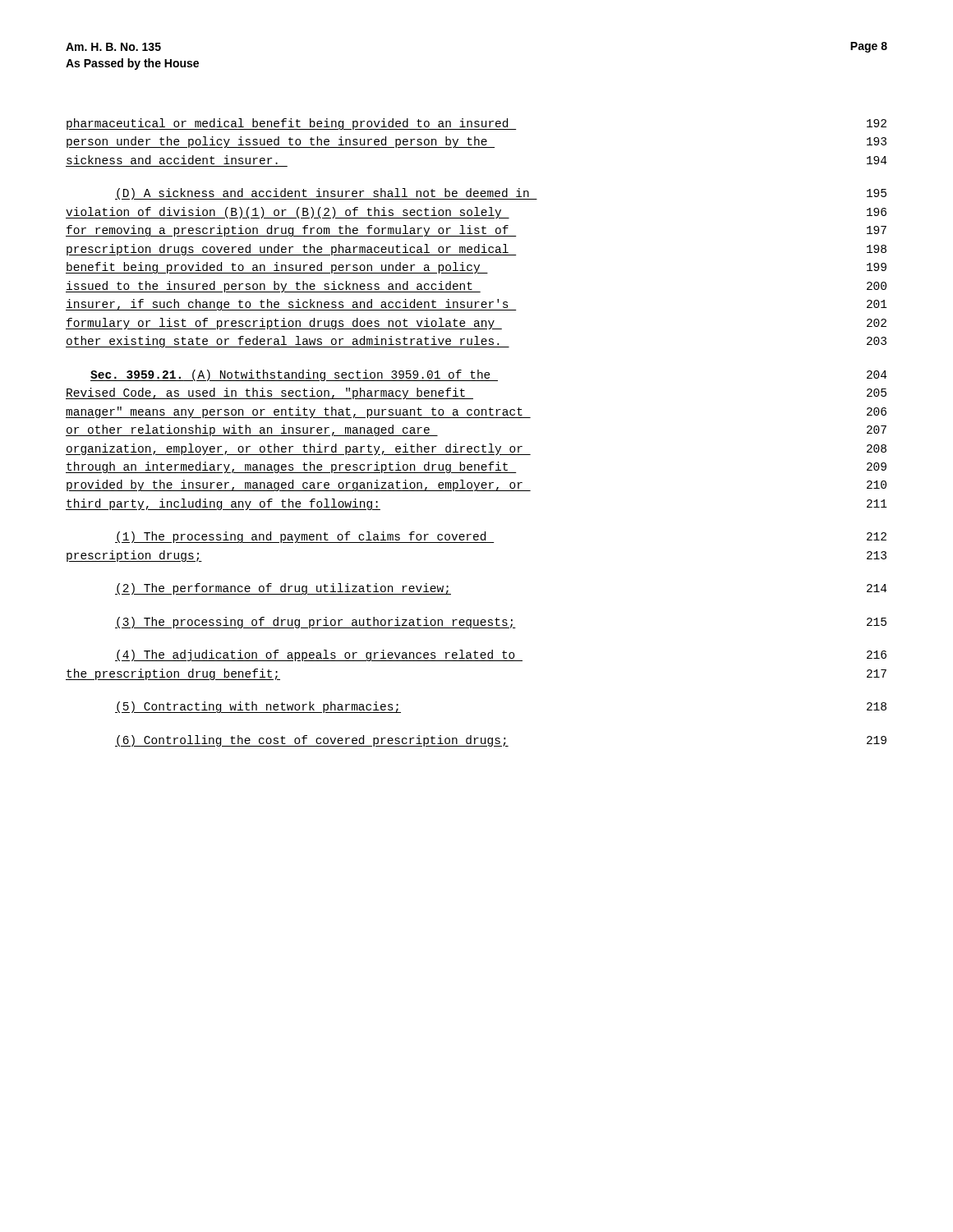
Task: Select the element starting "benefit being provided"
Action: pyautogui.click(x=476, y=268)
